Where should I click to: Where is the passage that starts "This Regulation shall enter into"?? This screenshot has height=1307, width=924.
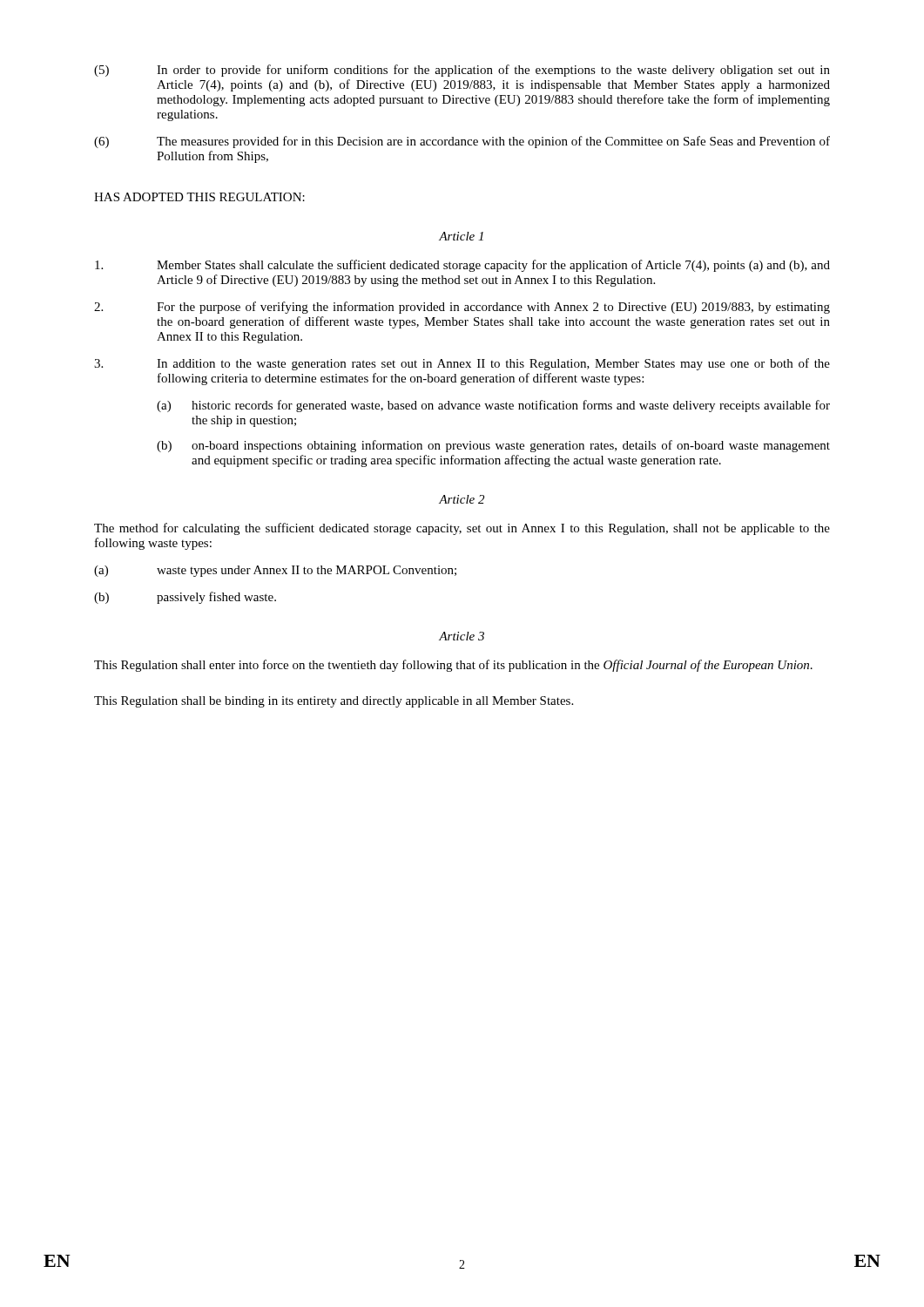pos(454,665)
